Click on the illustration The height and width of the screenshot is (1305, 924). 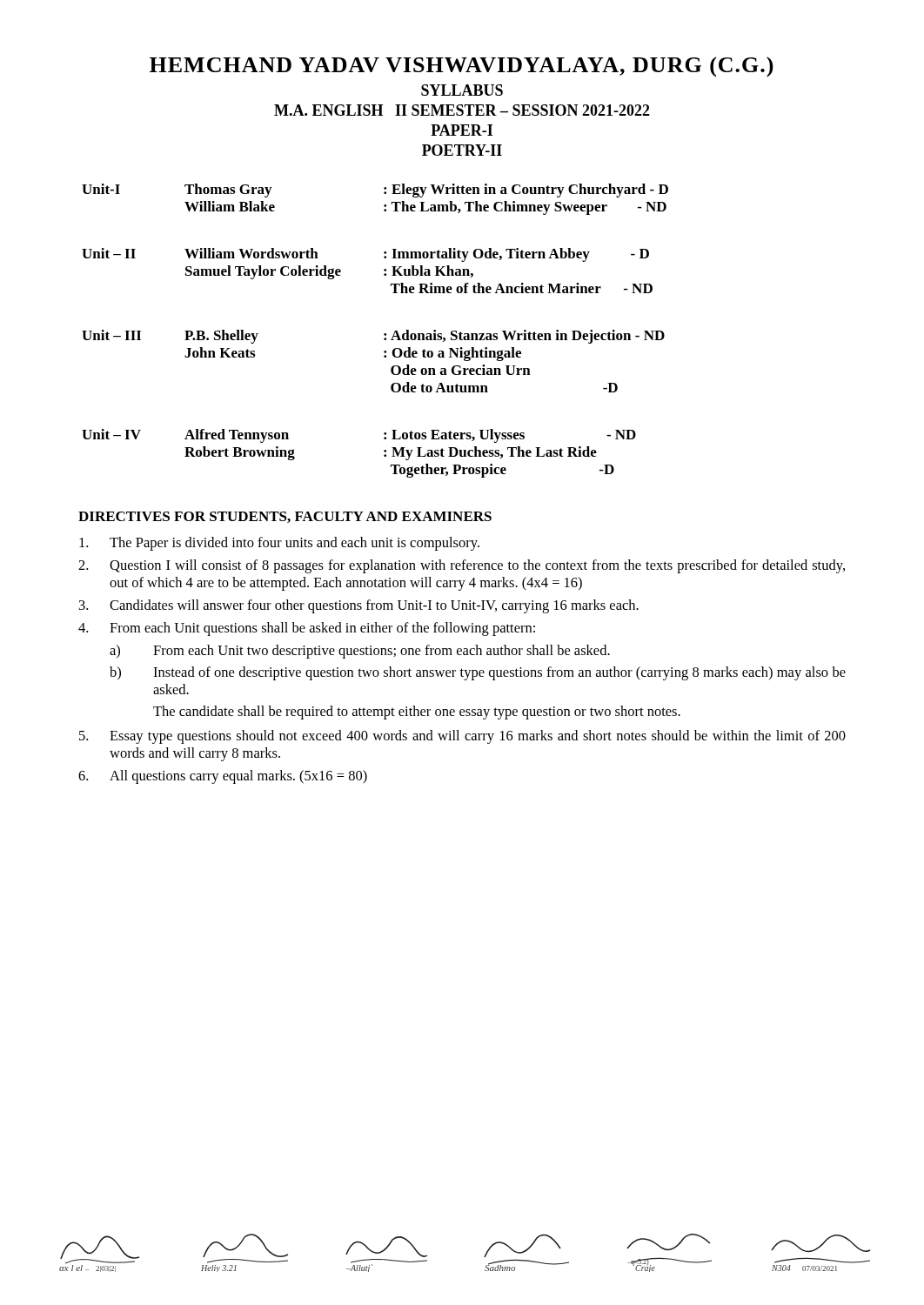pyautogui.click(x=462, y=1248)
